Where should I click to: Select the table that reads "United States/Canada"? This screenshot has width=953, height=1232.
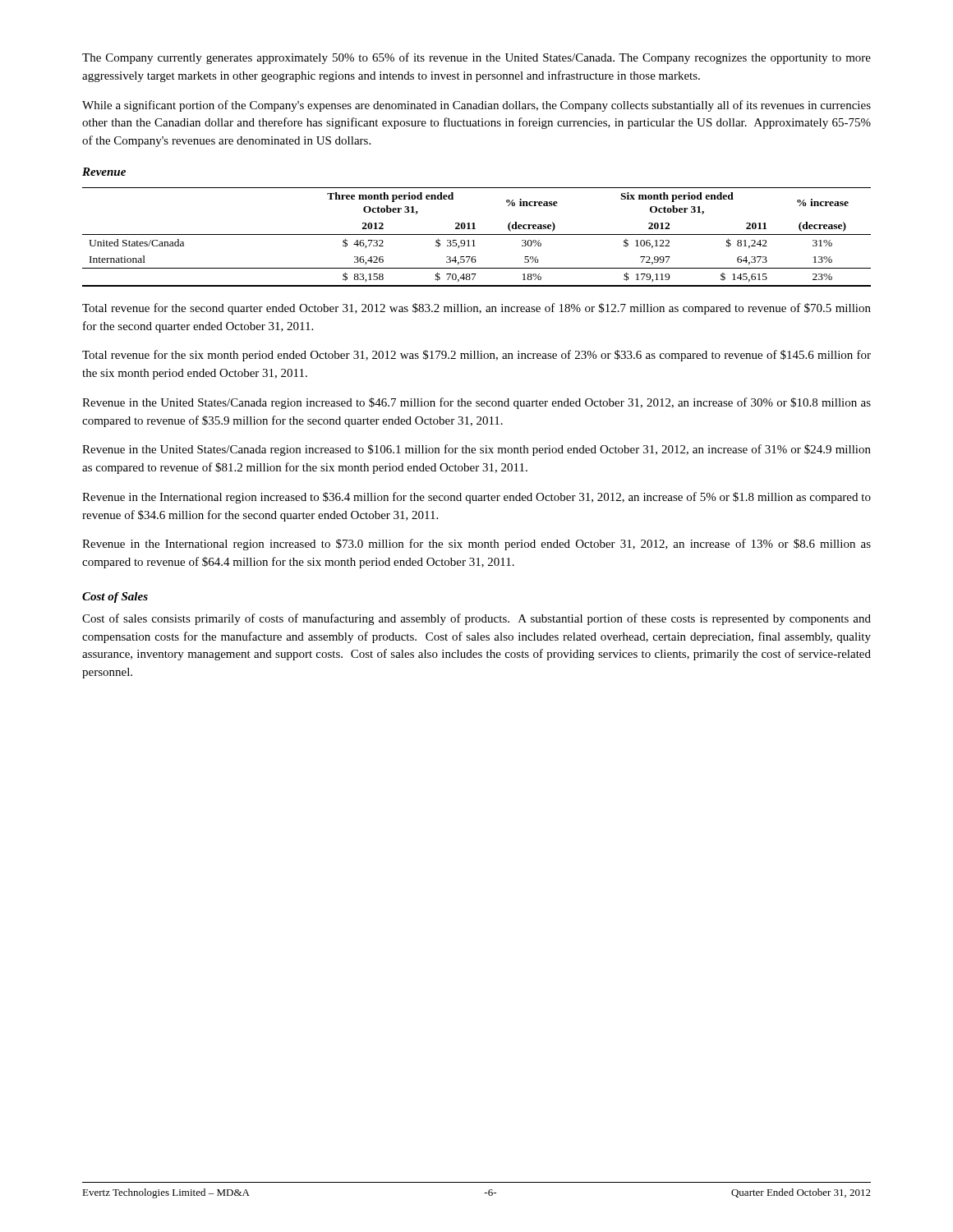[x=476, y=237]
